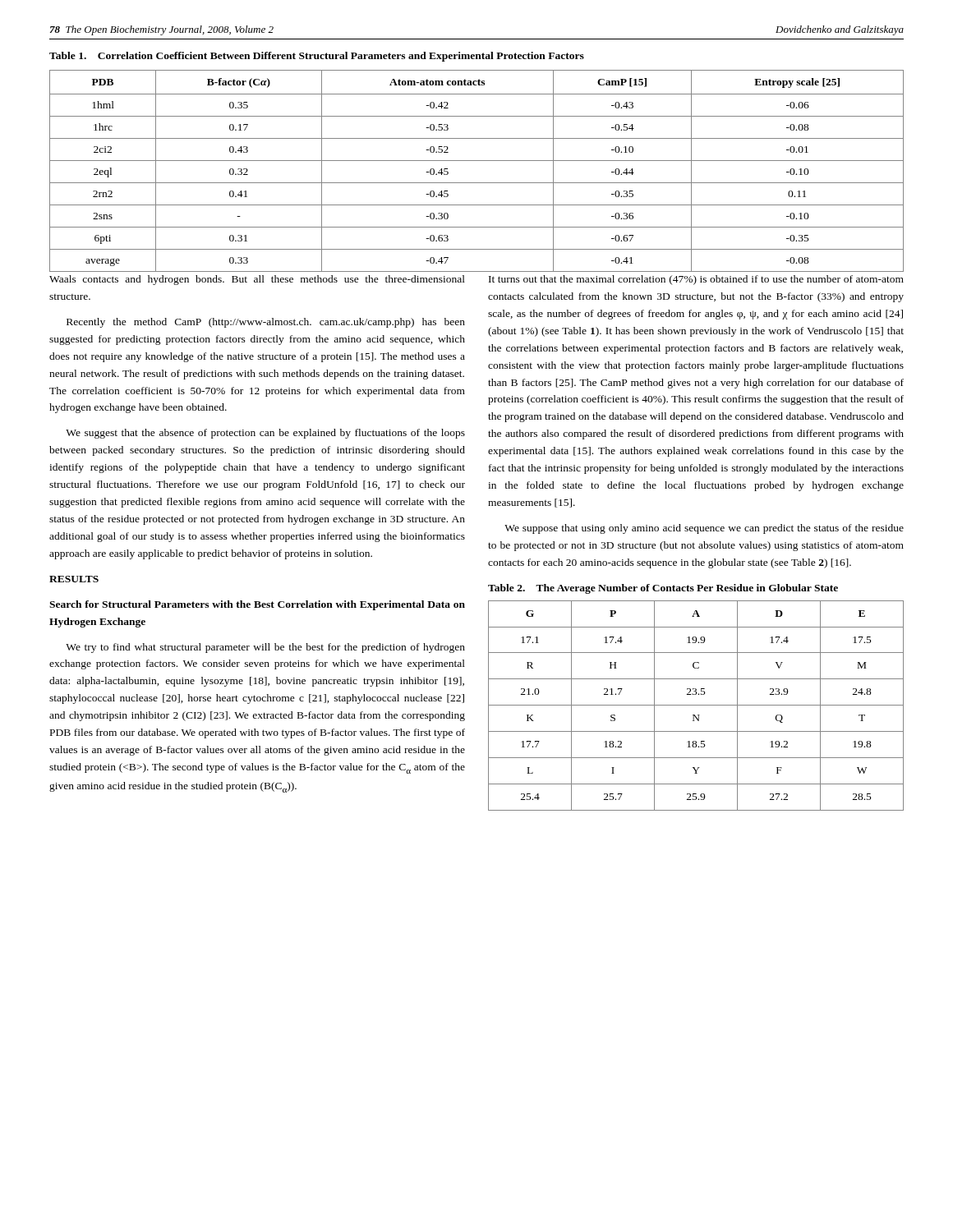Locate the table with the text "B-factor (C α )"

(476, 171)
